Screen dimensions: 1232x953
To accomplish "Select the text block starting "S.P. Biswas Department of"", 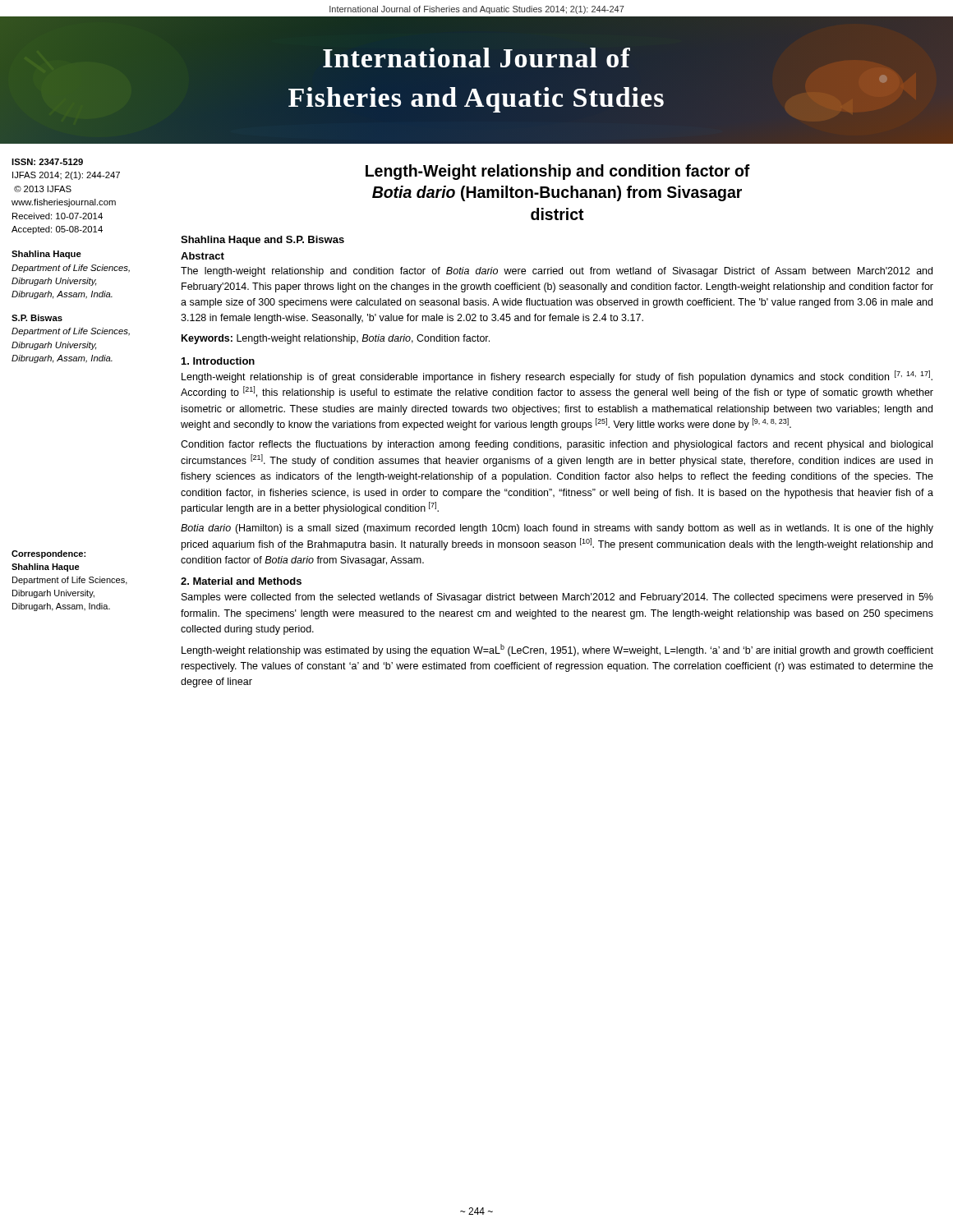I will coord(71,338).
